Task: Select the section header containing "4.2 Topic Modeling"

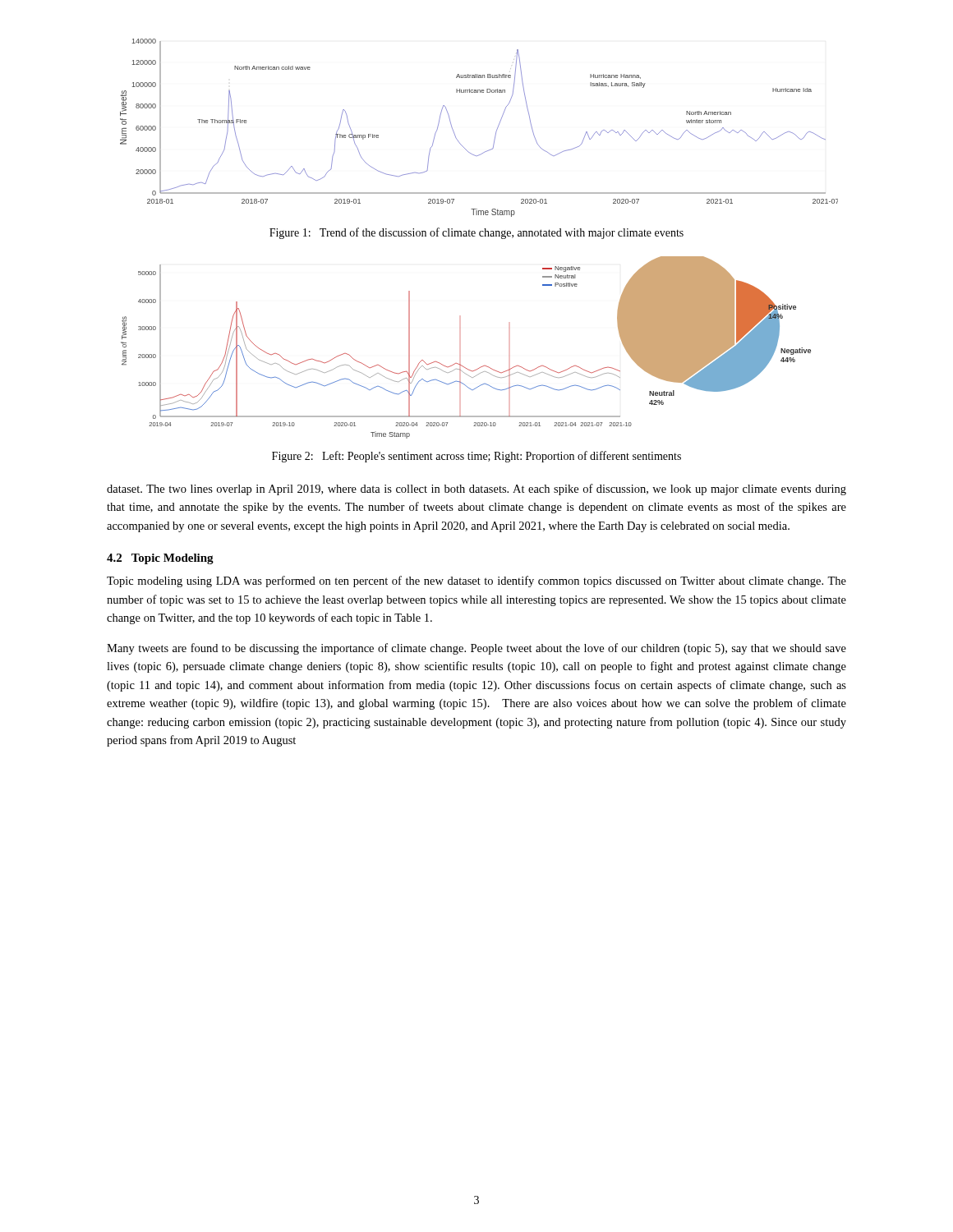Action: click(x=160, y=558)
